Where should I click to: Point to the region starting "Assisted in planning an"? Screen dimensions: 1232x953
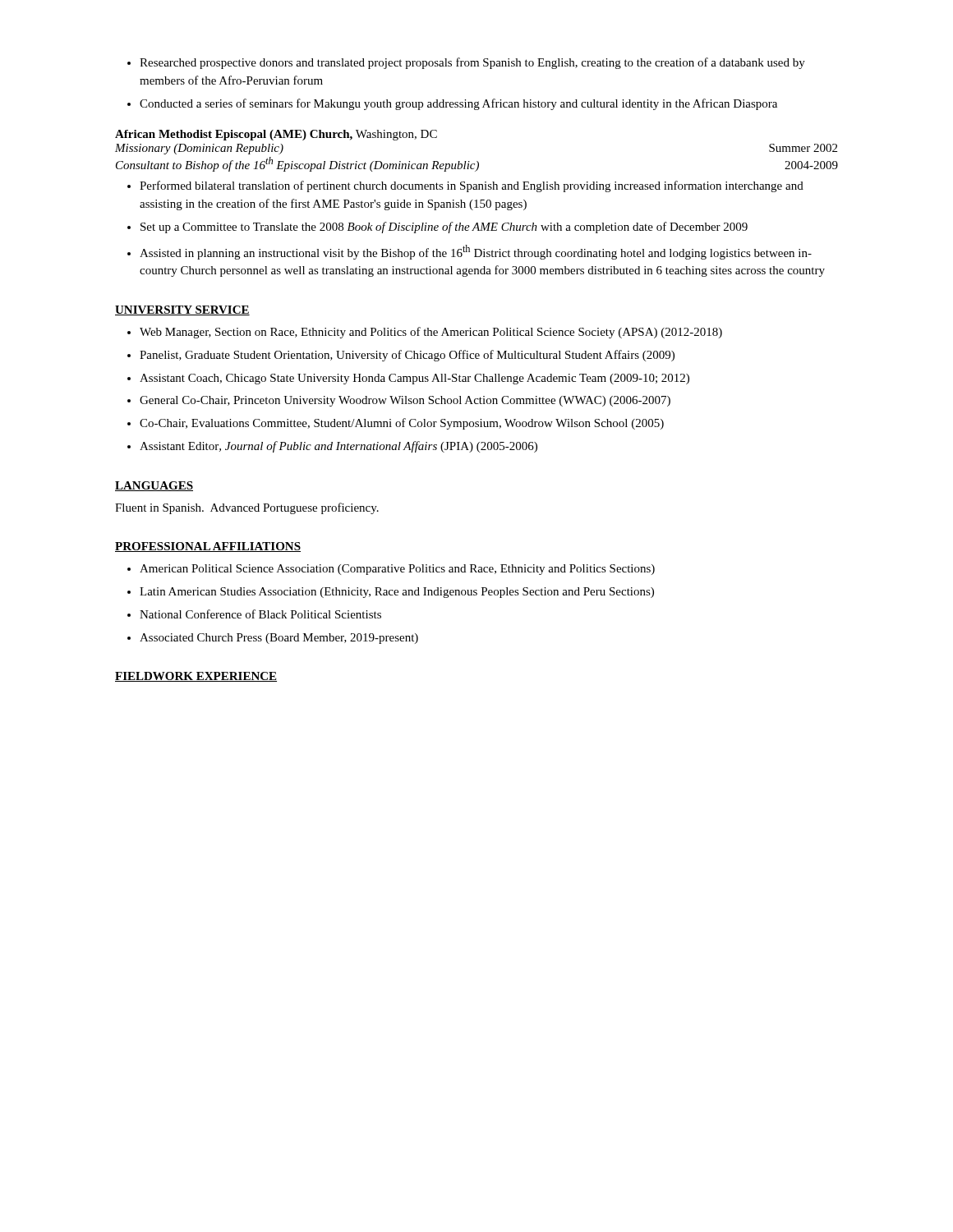click(x=489, y=261)
